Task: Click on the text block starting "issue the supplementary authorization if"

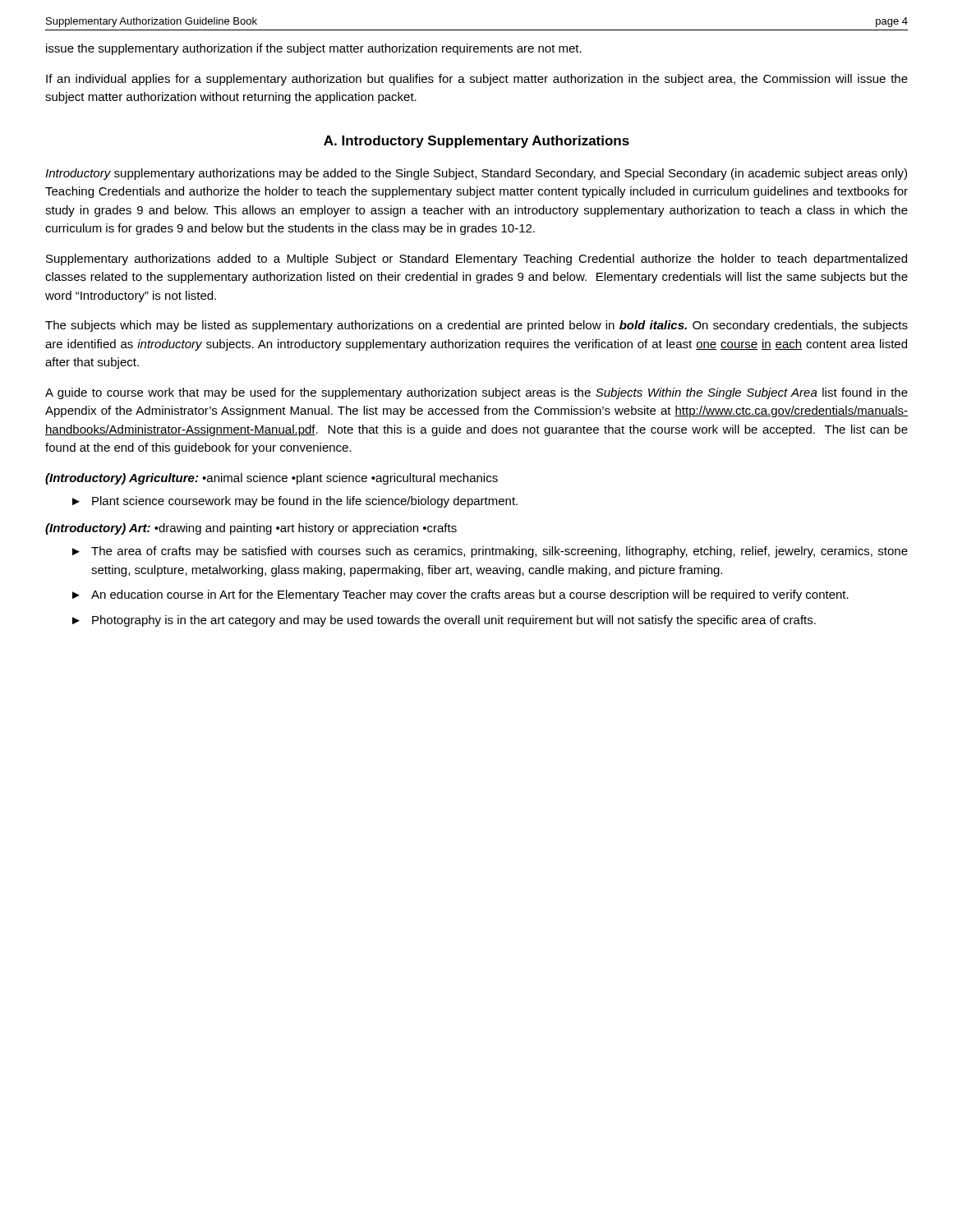Action: coord(314,48)
